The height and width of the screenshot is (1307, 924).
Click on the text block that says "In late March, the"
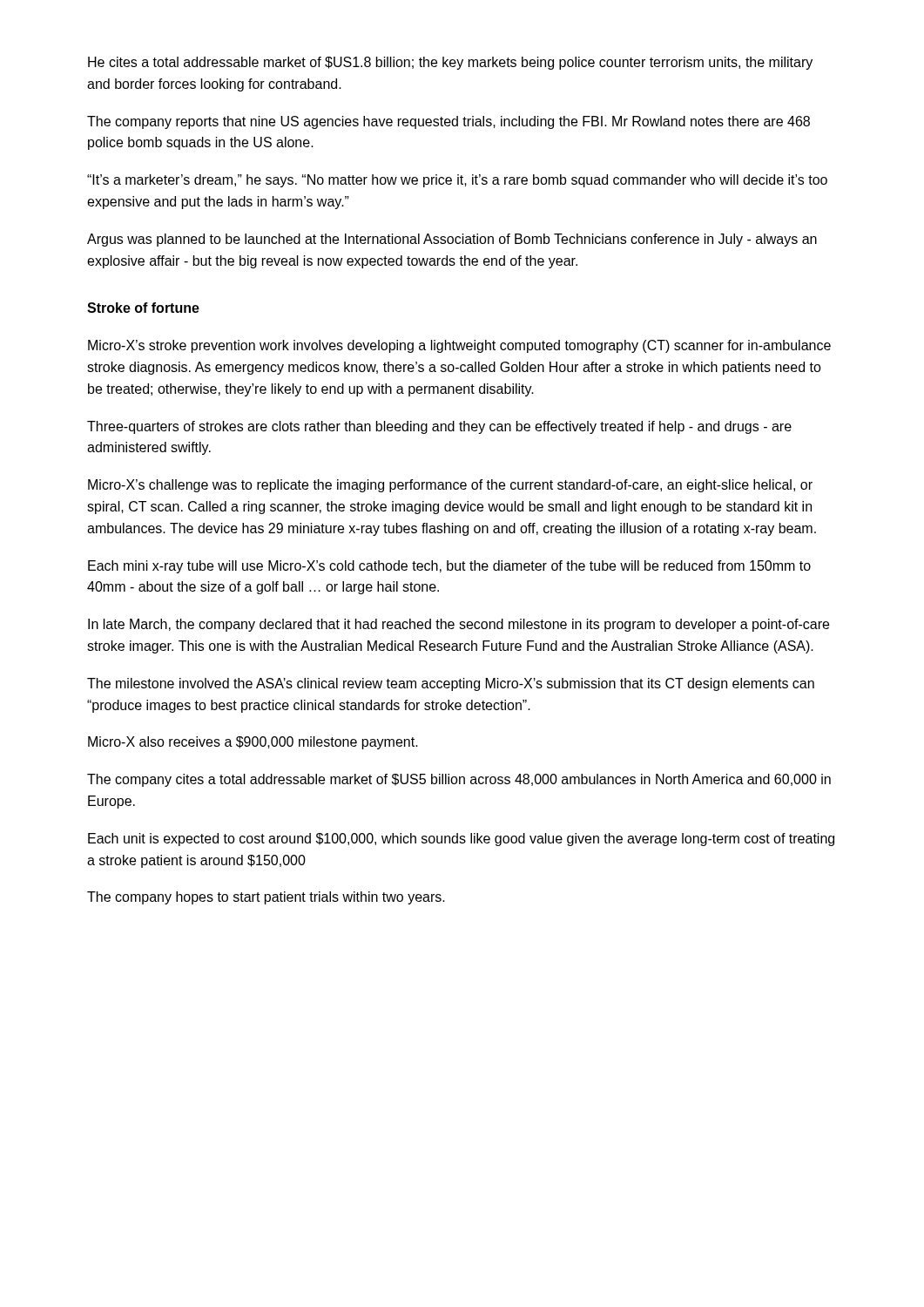(458, 635)
